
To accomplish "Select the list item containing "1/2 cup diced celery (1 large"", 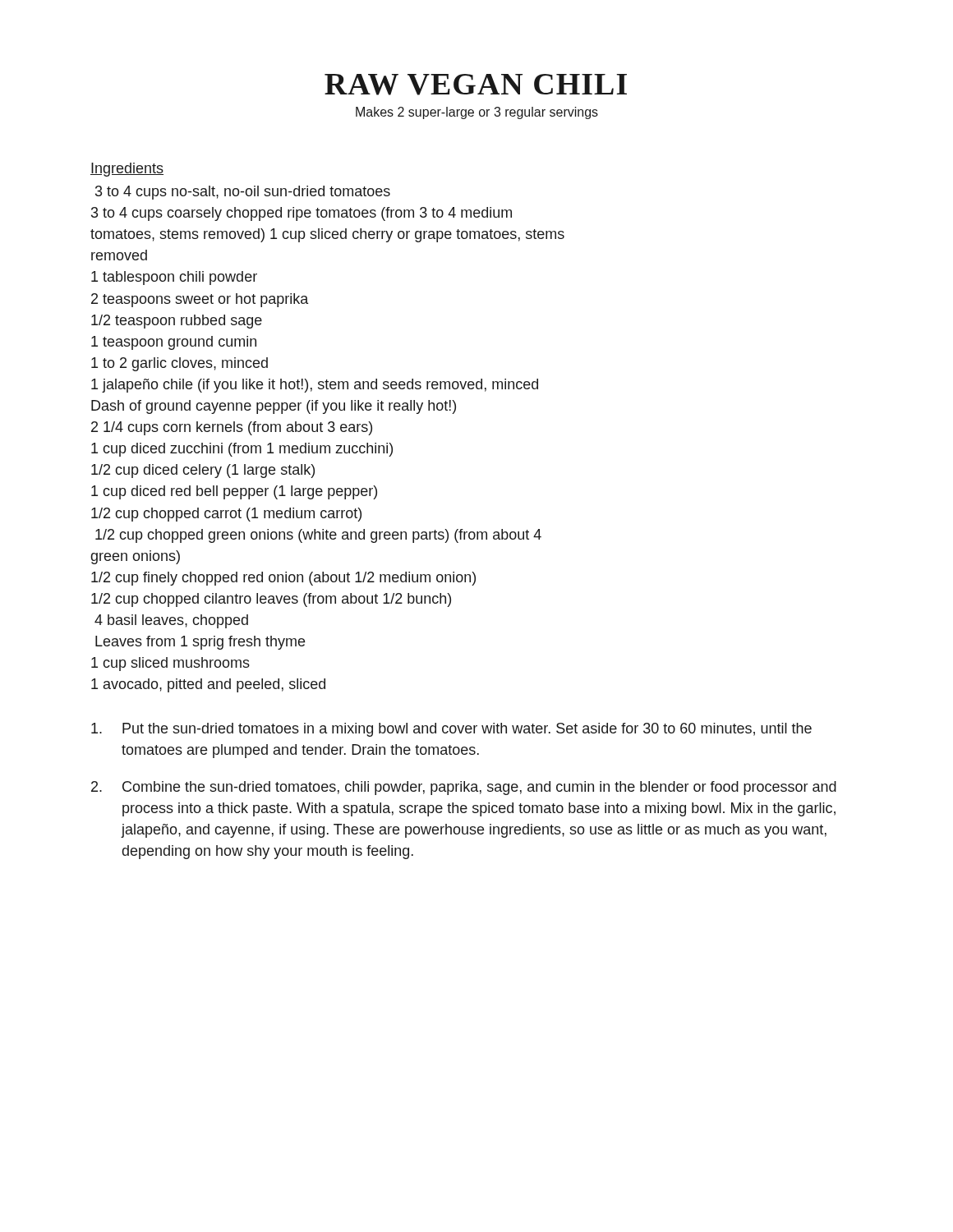I will click(x=203, y=471).
